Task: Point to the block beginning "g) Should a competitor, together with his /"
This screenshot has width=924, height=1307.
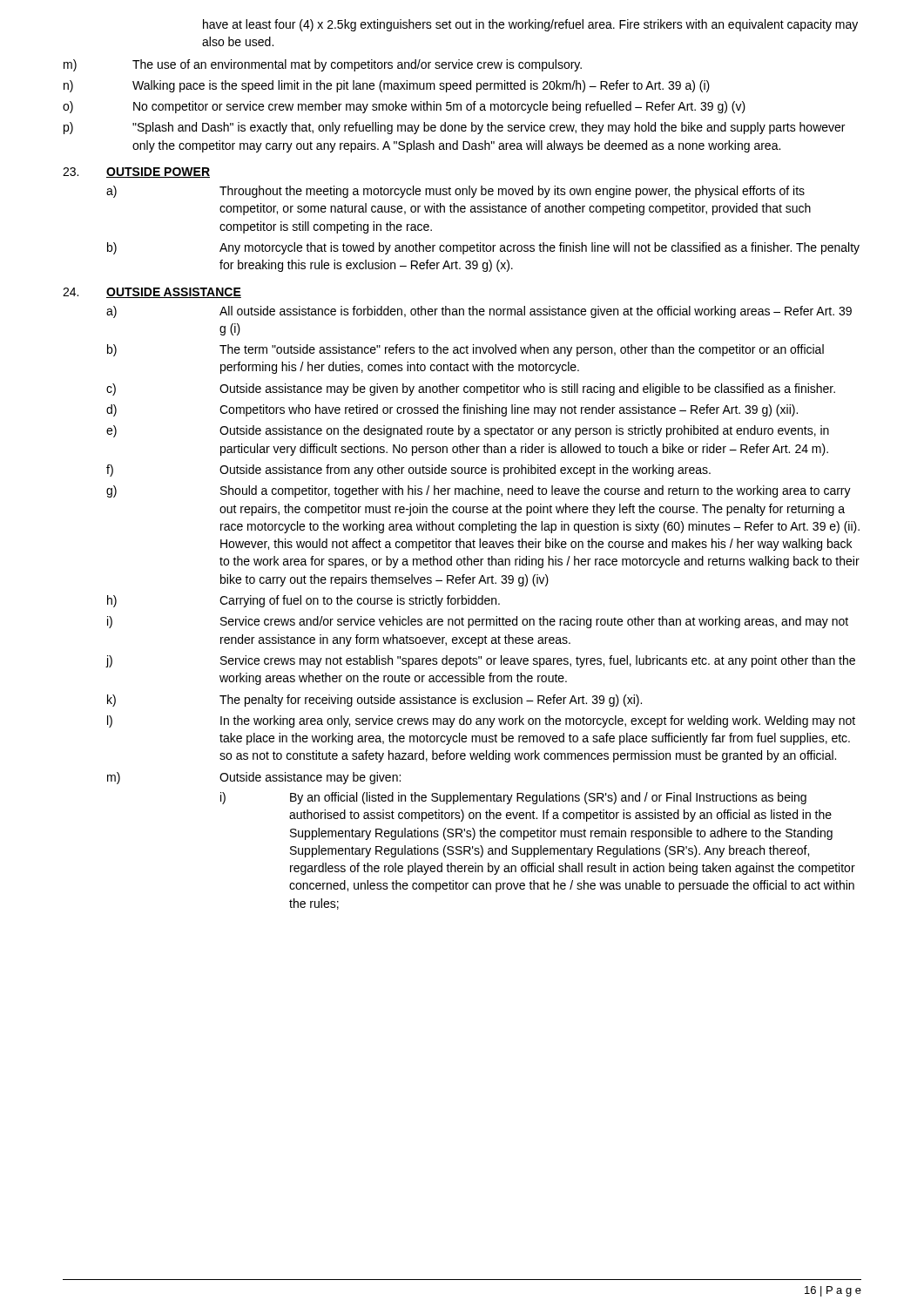Action: pyautogui.click(x=462, y=535)
